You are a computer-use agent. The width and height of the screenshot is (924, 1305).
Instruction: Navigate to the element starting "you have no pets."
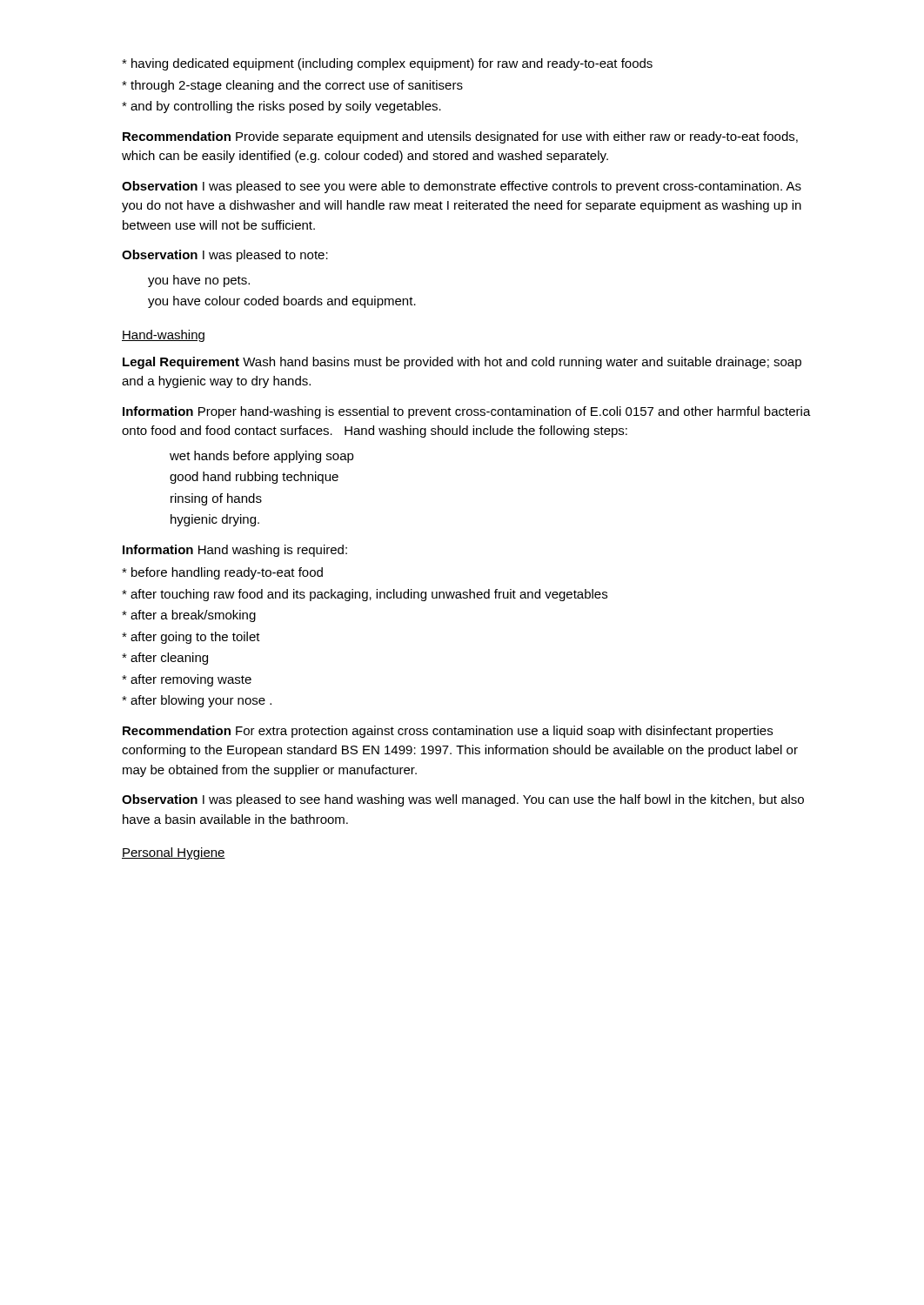tap(199, 279)
